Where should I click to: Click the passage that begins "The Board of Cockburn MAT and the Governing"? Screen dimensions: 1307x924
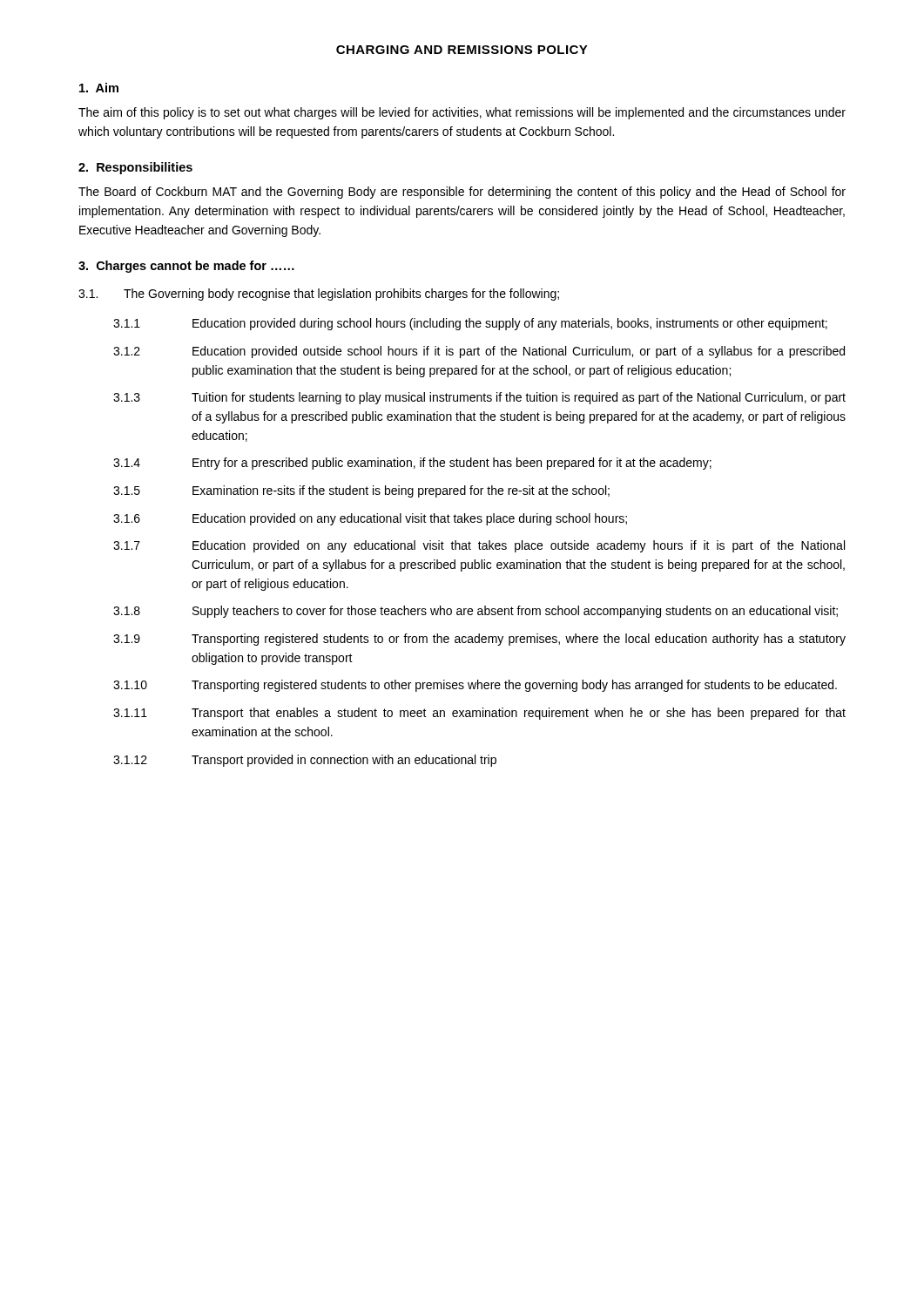tap(462, 211)
